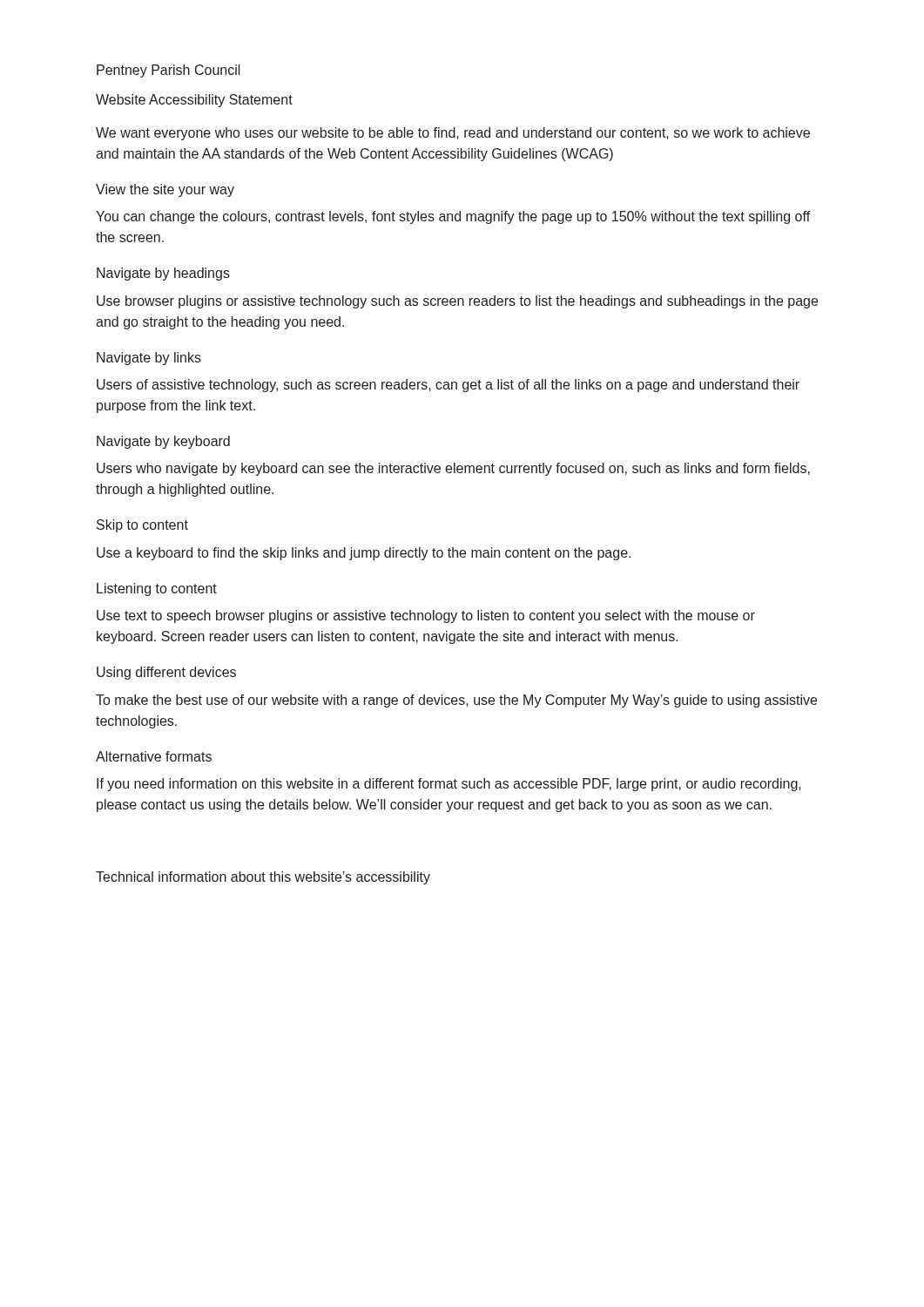The image size is (924, 1307).
Task: Locate the section header that reads "Listening to content"
Action: (x=156, y=588)
